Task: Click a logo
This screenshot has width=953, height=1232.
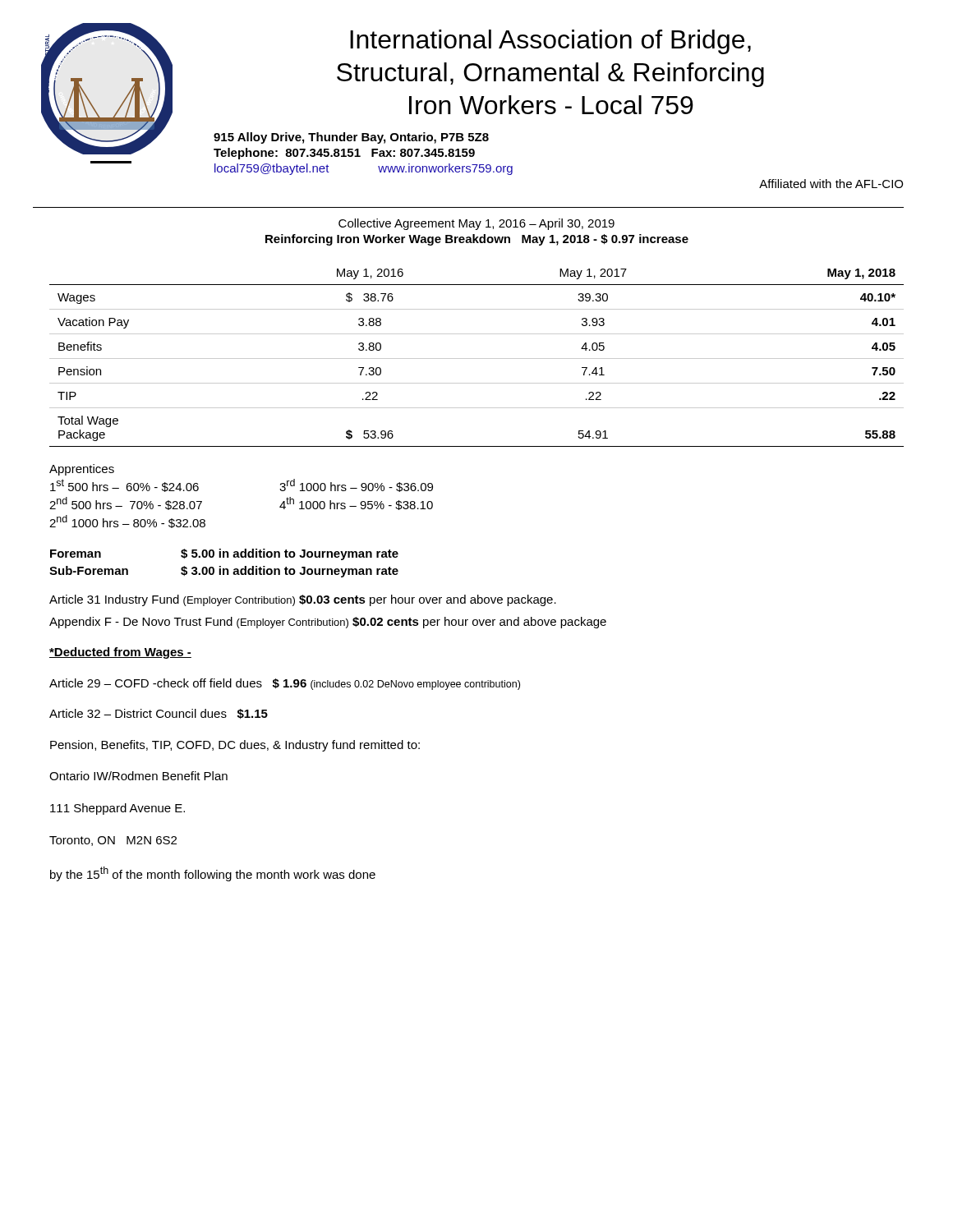Action: 107,93
